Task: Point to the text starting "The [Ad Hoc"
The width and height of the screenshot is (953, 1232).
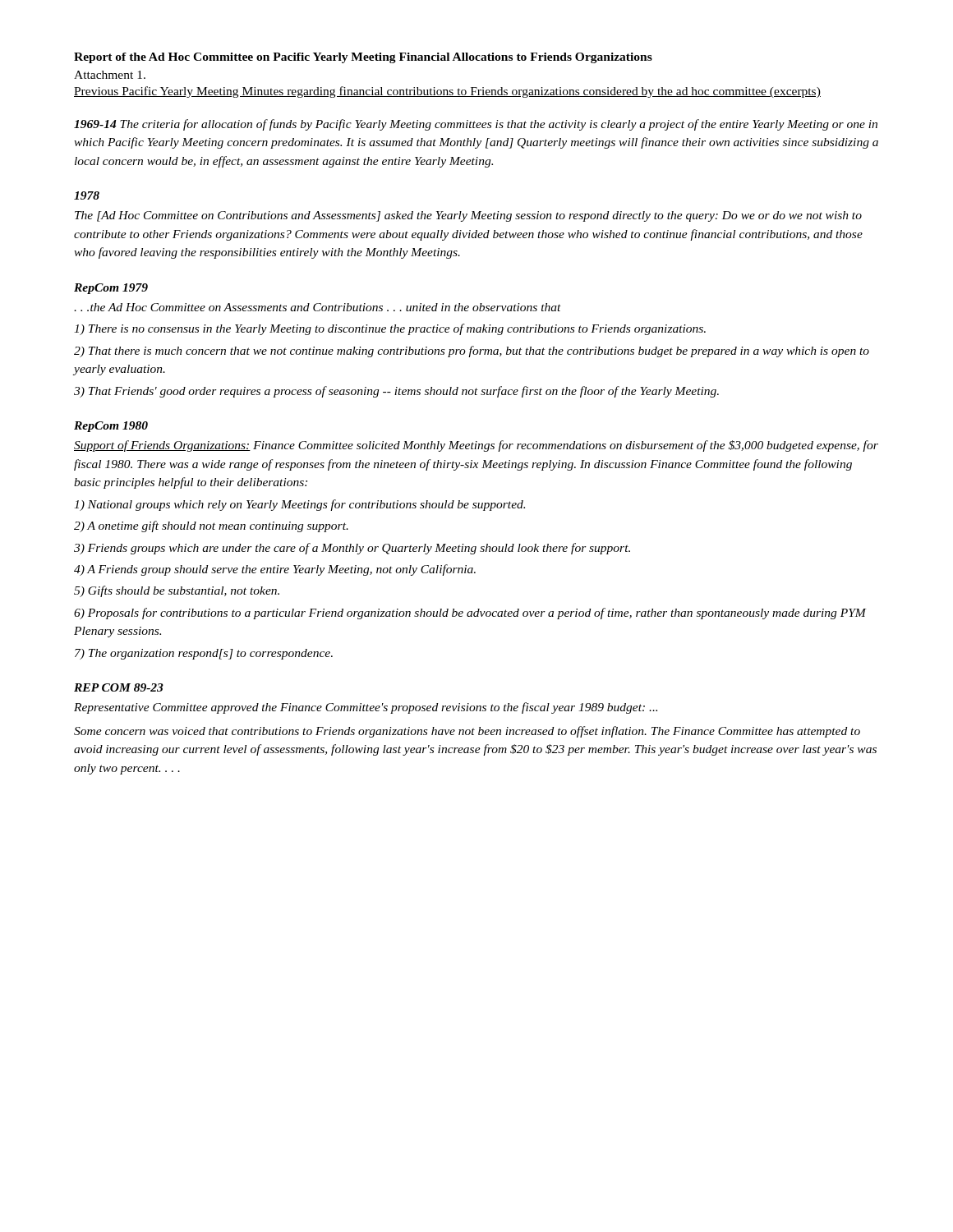Action: click(x=476, y=234)
